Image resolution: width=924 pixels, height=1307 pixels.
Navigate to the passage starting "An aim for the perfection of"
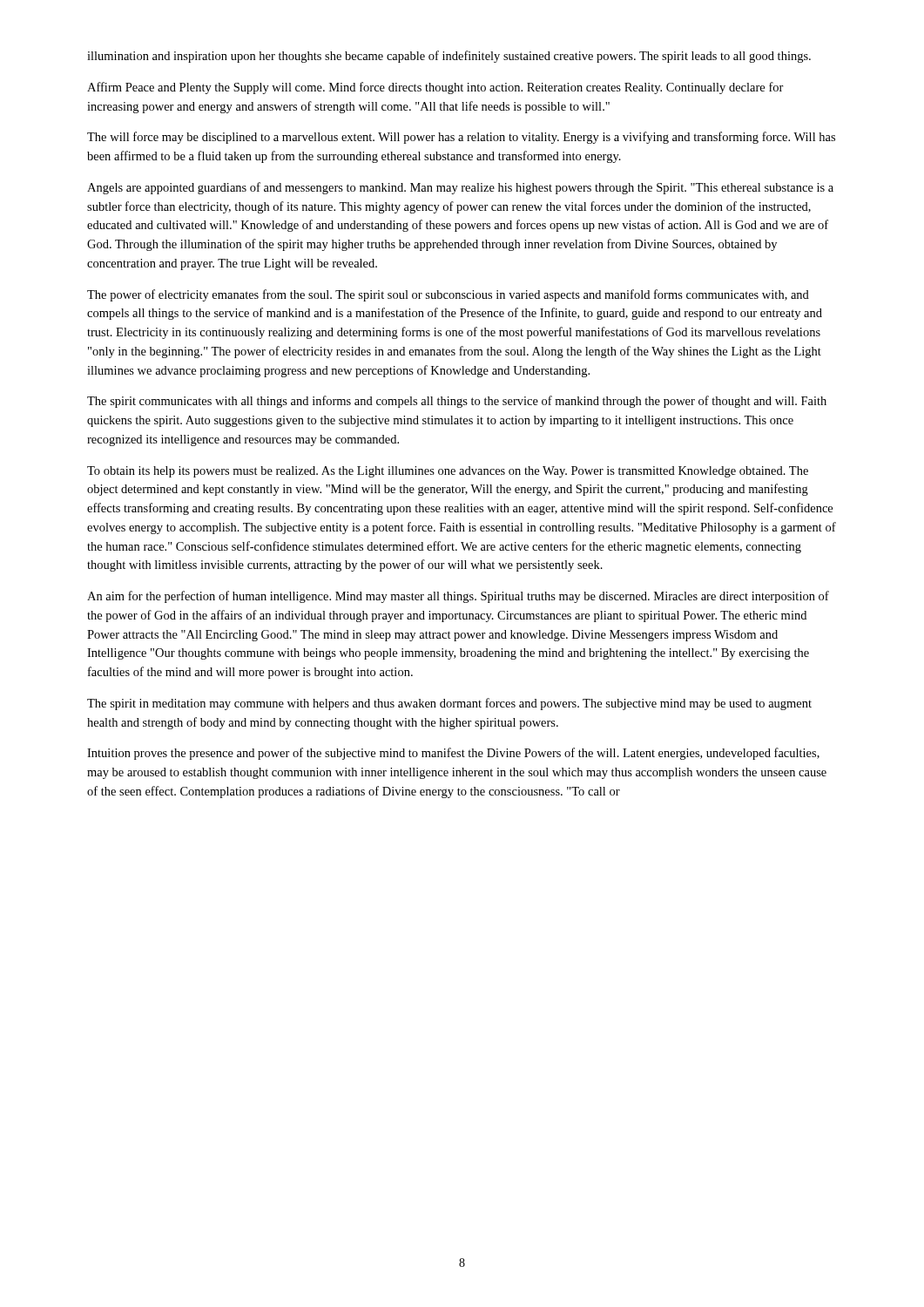coord(458,634)
